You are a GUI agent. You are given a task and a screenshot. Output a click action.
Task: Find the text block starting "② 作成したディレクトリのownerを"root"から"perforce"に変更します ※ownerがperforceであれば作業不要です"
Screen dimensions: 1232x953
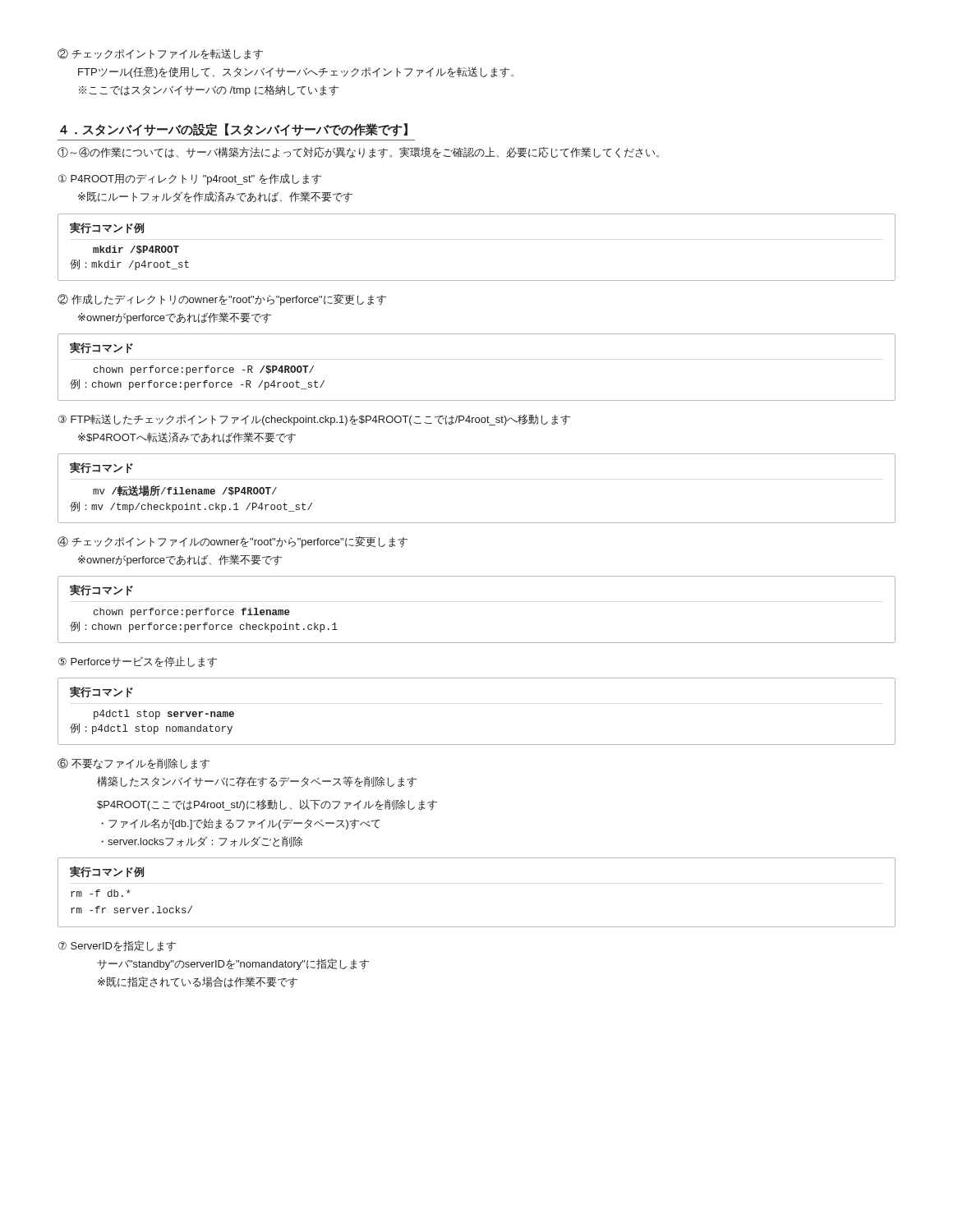[222, 308]
